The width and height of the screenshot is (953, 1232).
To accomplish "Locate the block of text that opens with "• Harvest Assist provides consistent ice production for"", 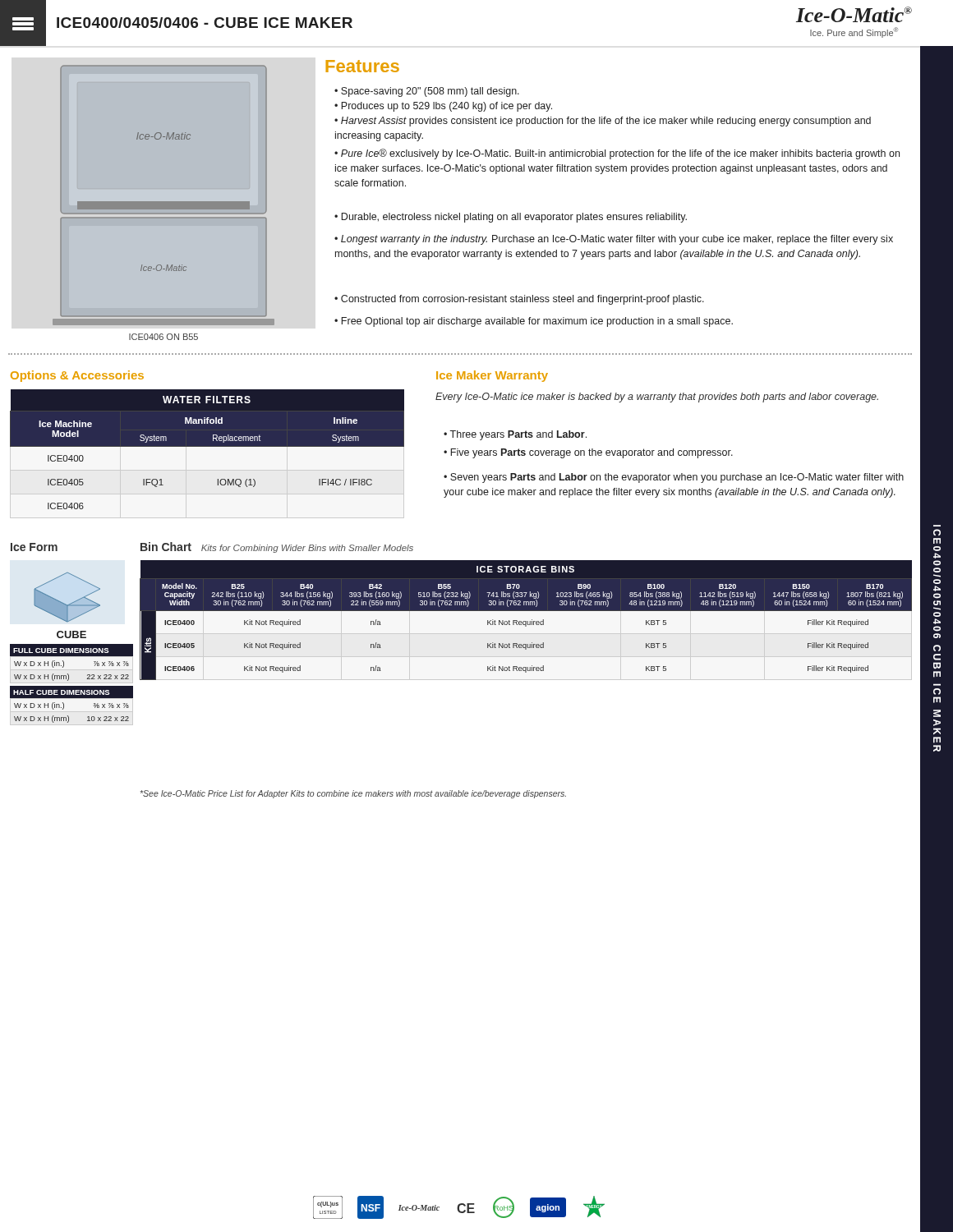I will click(x=603, y=128).
